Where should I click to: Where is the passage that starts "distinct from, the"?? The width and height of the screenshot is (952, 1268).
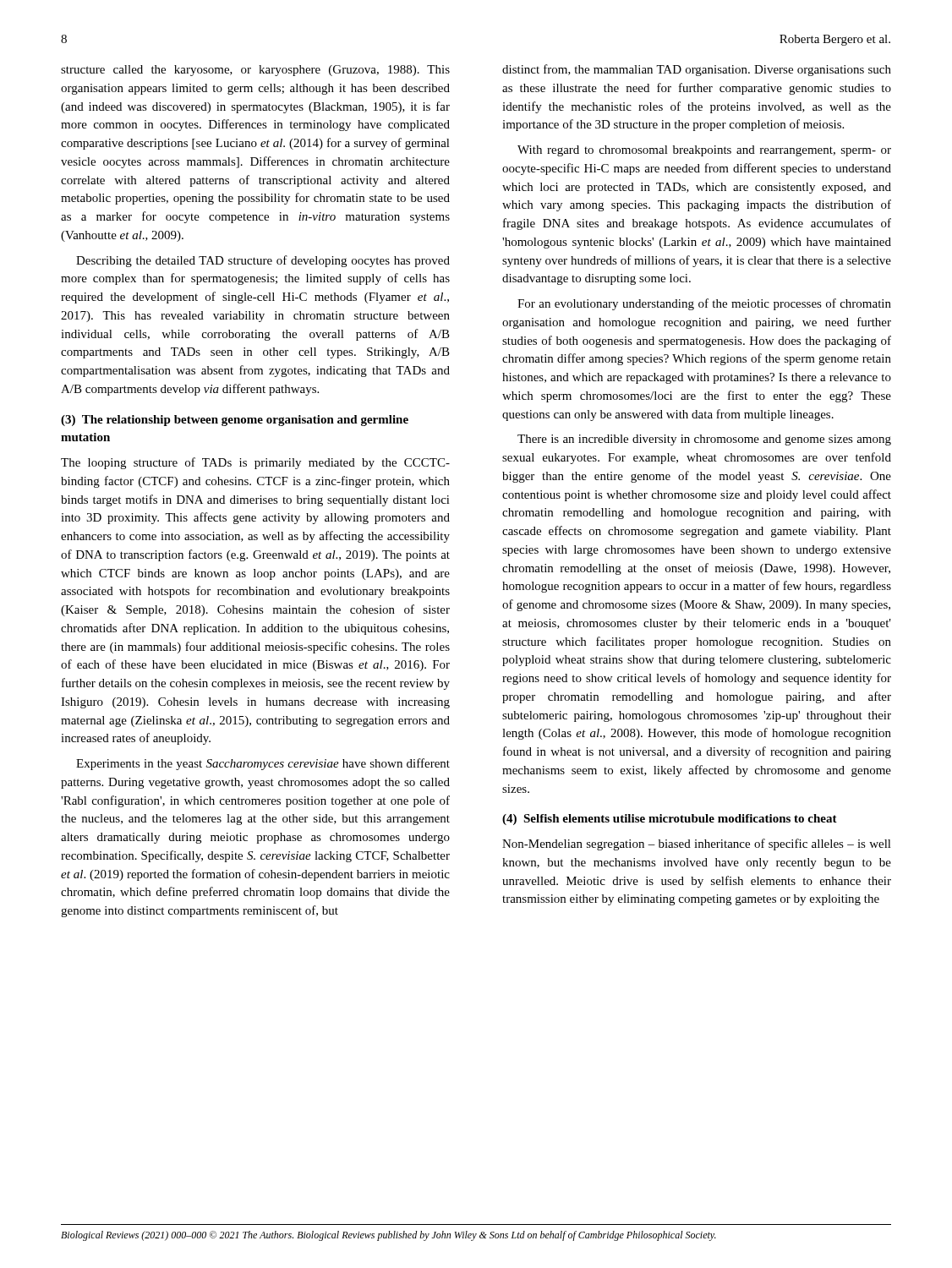click(x=697, y=98)
